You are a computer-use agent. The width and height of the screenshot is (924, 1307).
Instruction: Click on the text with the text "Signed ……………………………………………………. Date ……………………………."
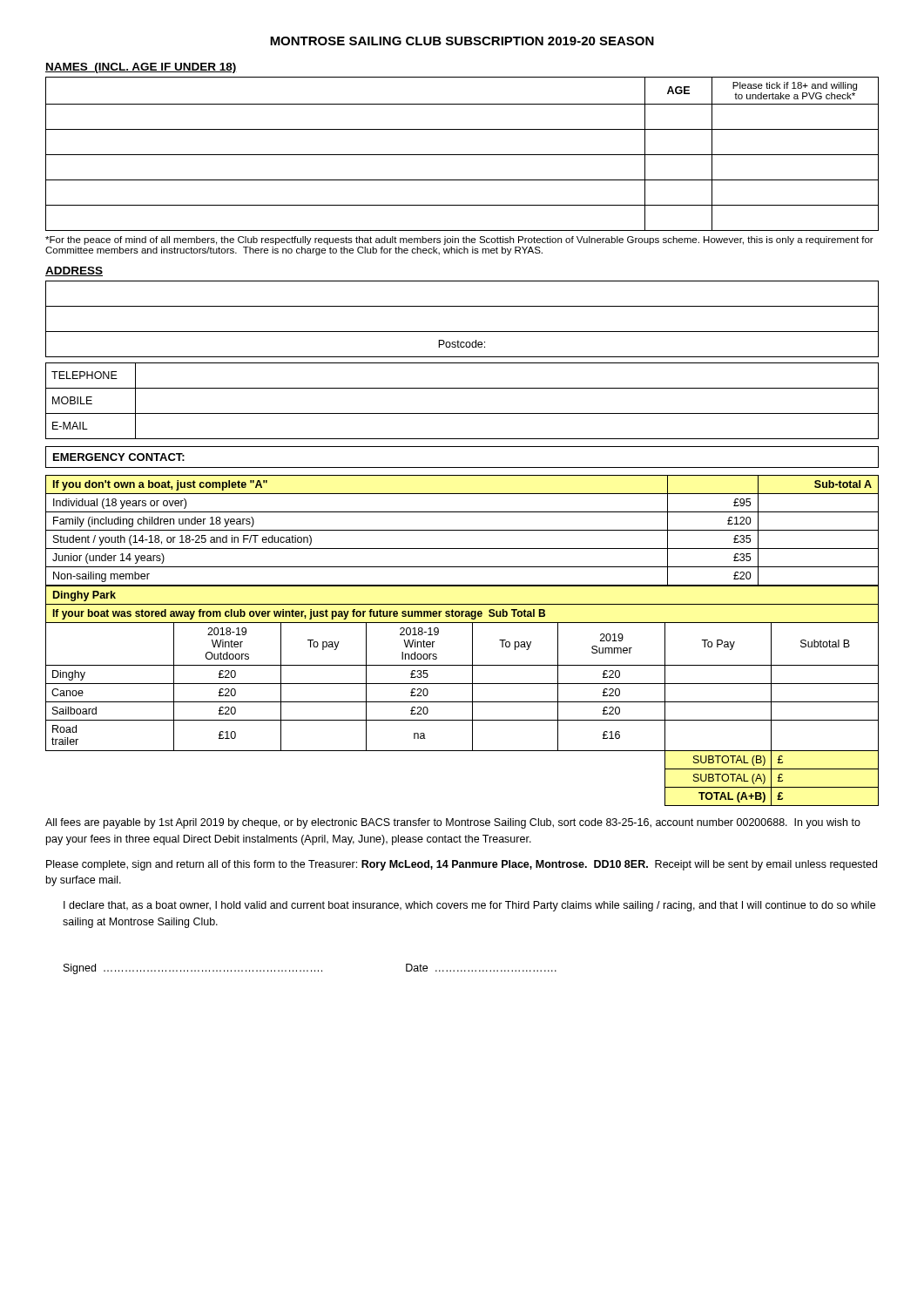pyautogui.click(x=310, y=968)
